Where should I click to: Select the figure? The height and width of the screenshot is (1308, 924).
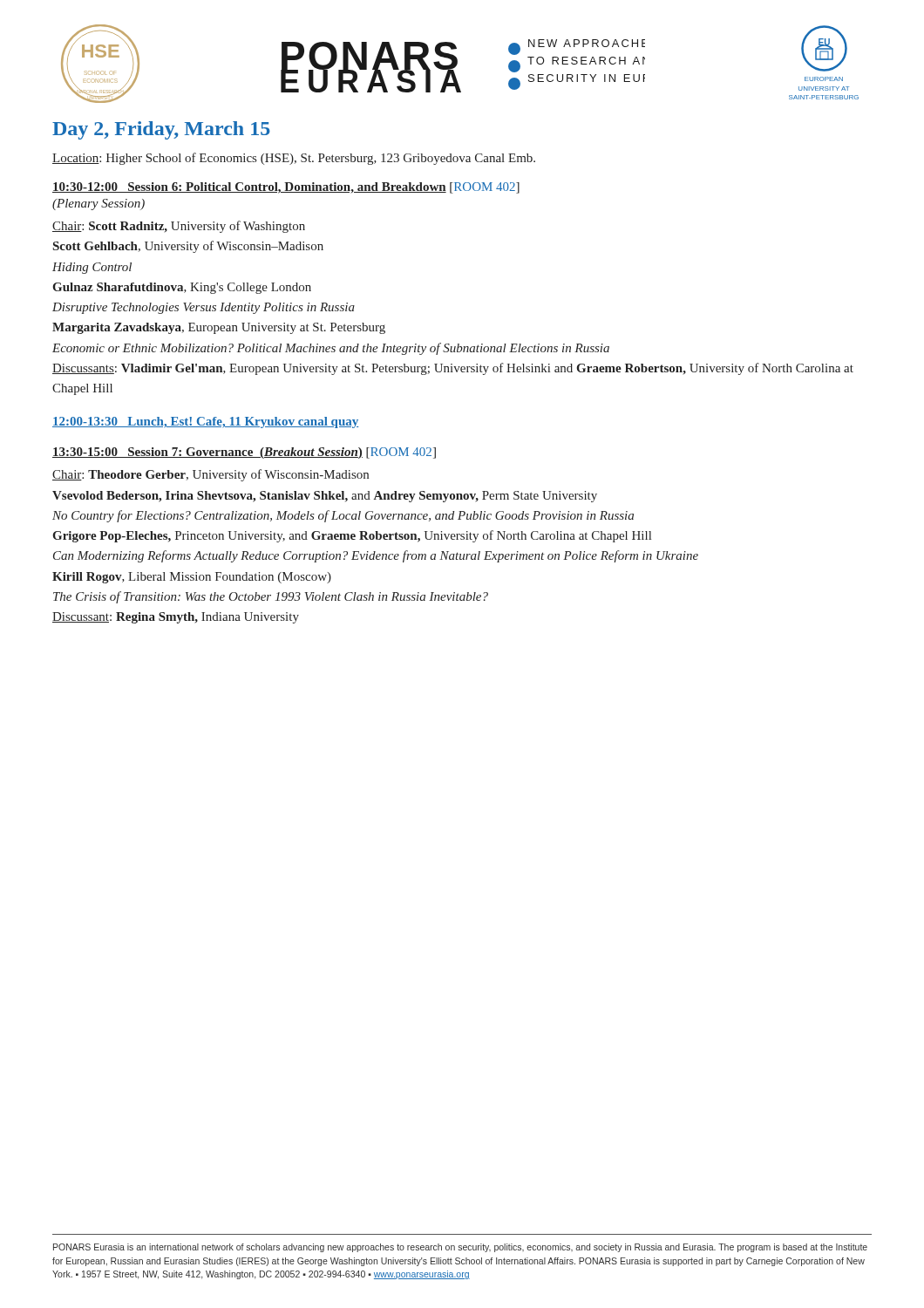pos(462,51)
